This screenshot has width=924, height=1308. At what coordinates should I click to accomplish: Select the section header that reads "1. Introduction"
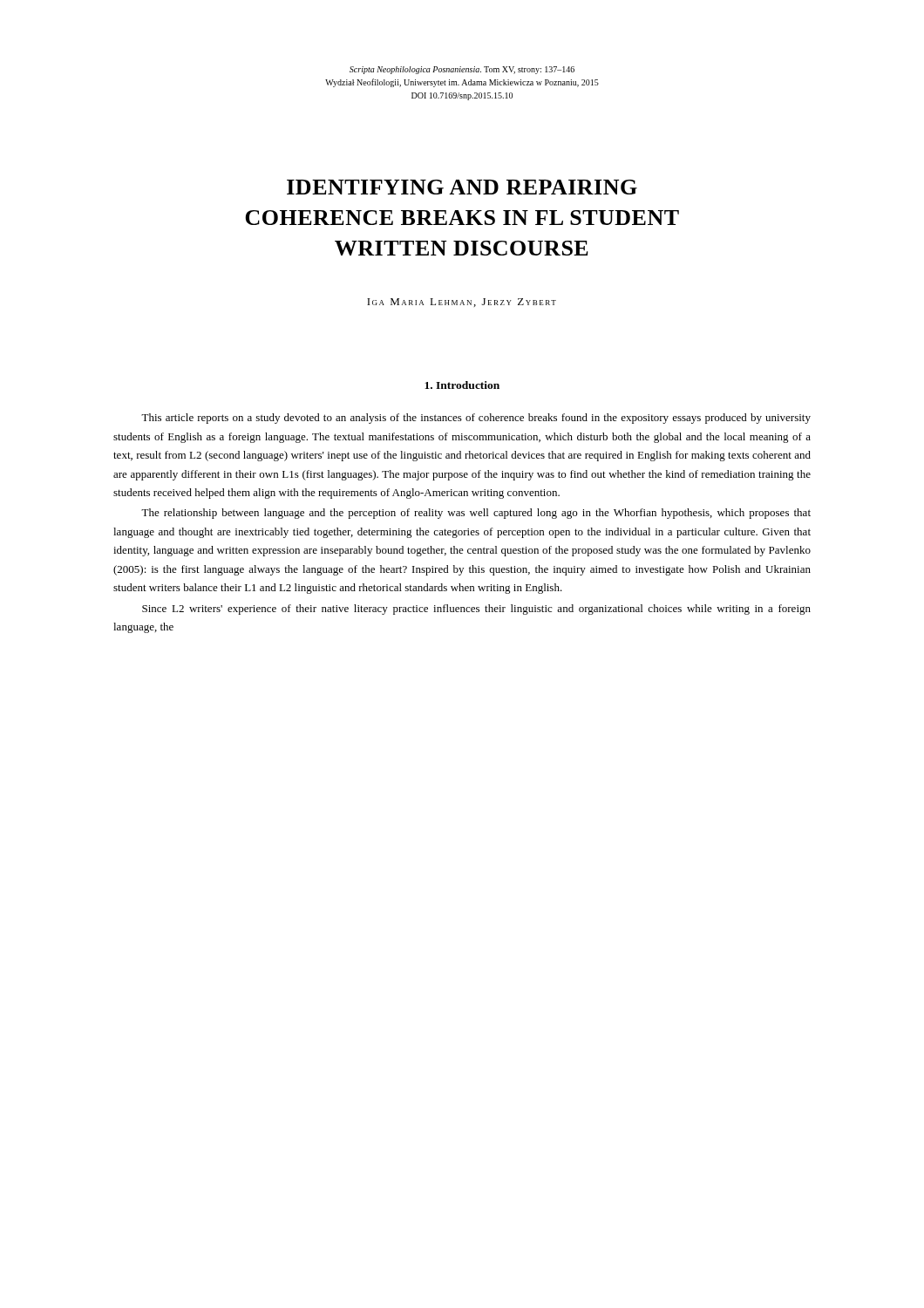point(462,385)
